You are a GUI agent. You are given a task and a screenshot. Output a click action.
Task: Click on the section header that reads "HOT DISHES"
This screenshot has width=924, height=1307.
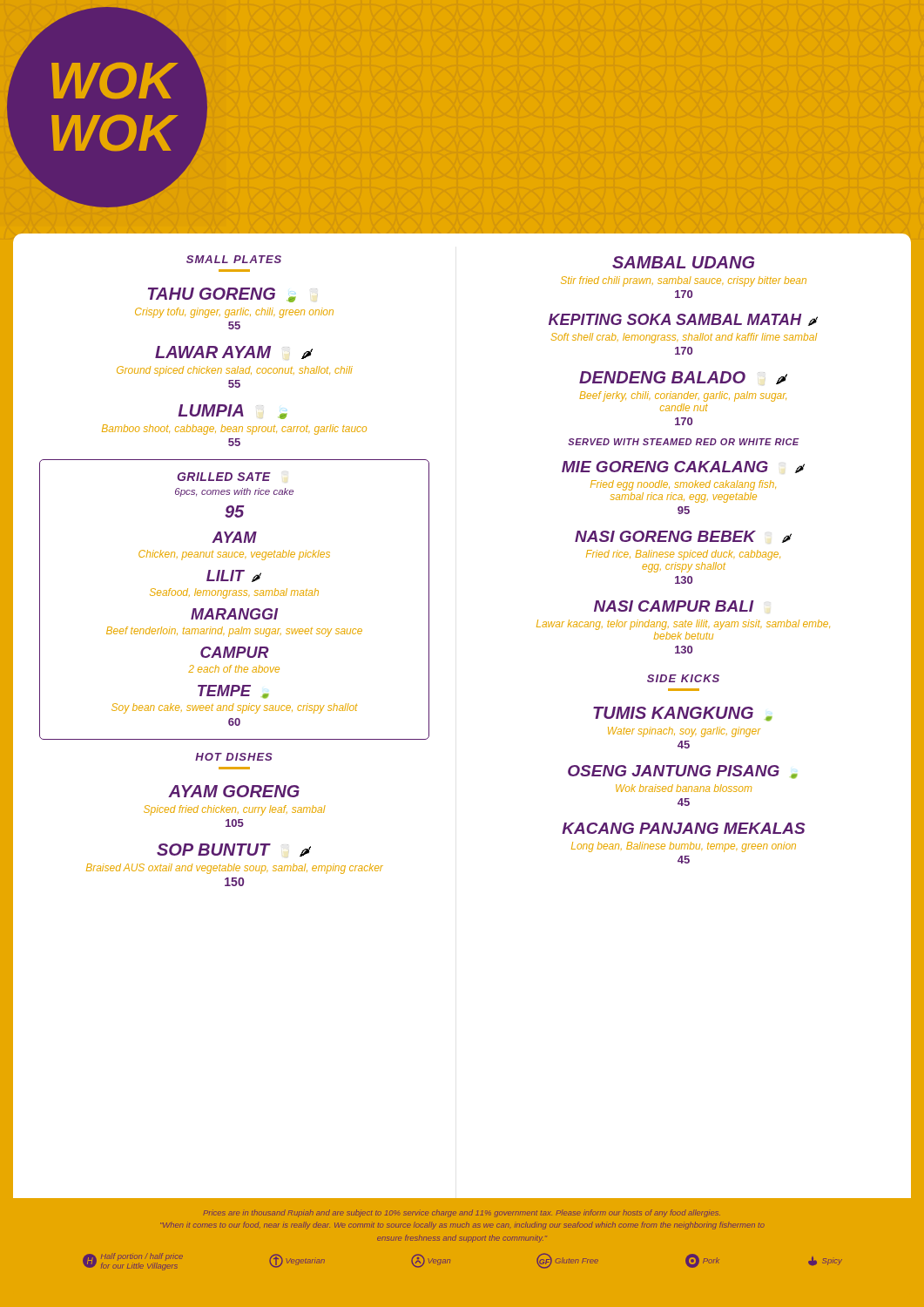234,757
